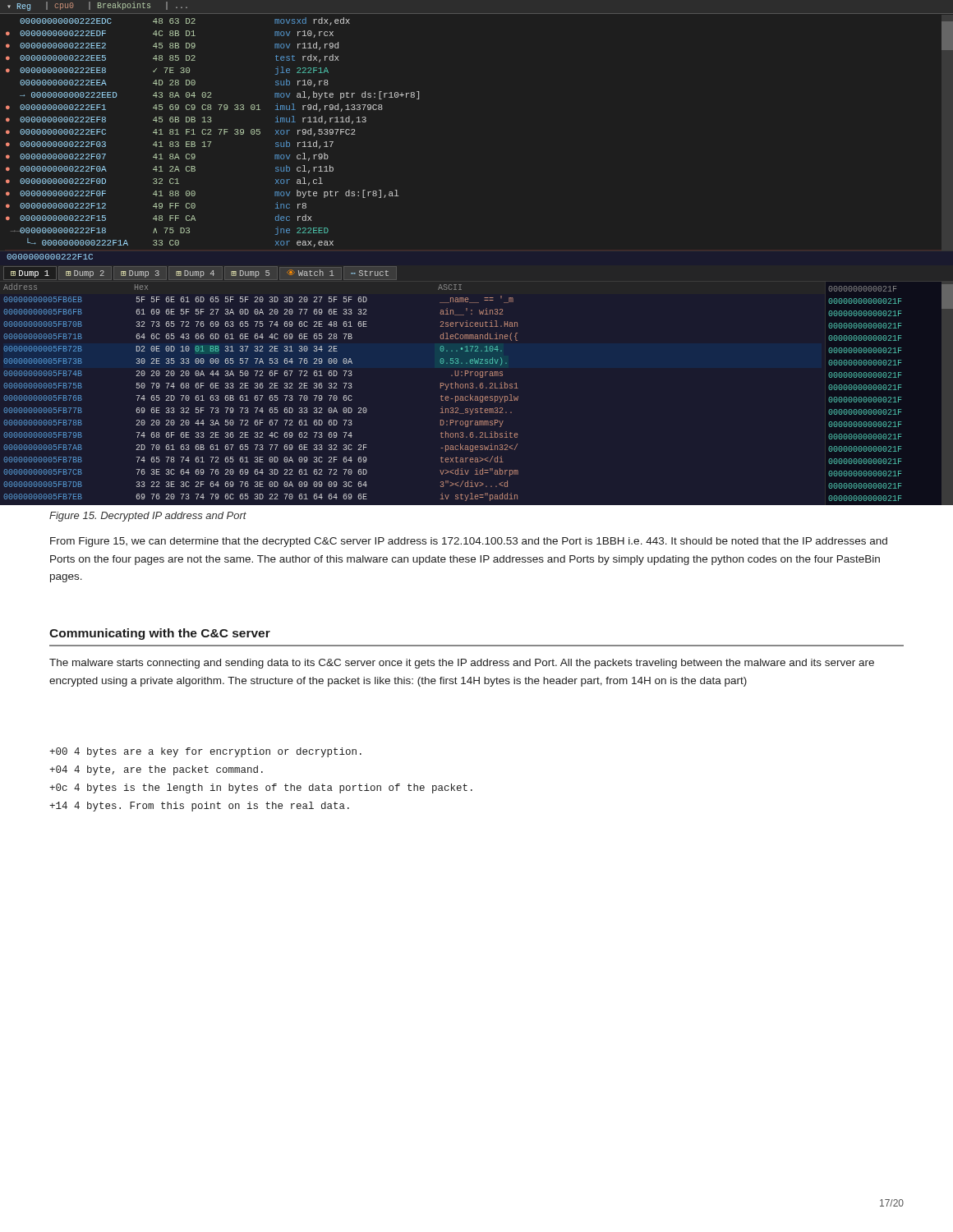This screenshot has height=1232, width=953.
Task: Find the section header that says "Communicating with the C&C server"
Action: click(x=160, y=633)
